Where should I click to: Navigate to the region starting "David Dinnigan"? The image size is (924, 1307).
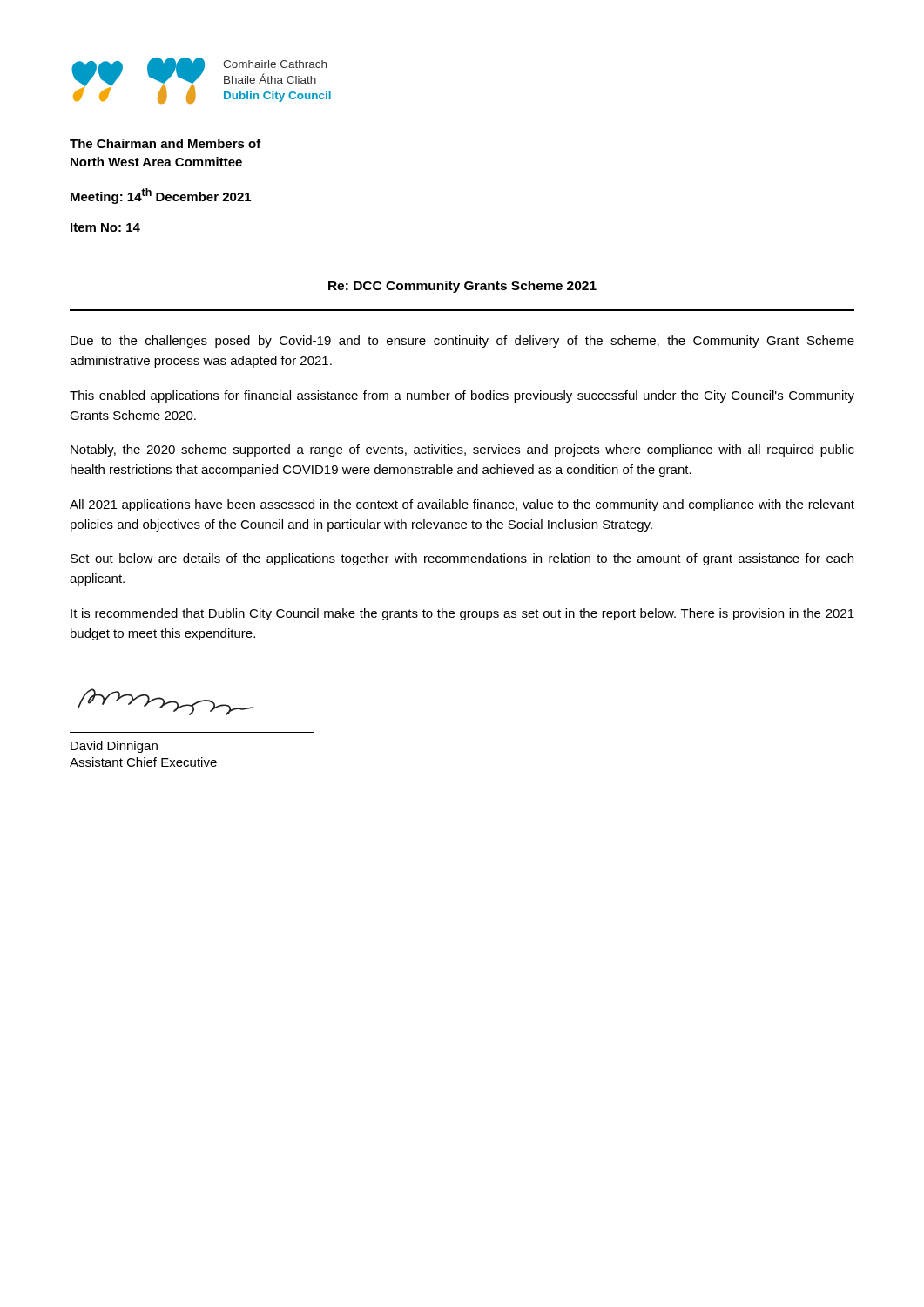coord(114,745)
